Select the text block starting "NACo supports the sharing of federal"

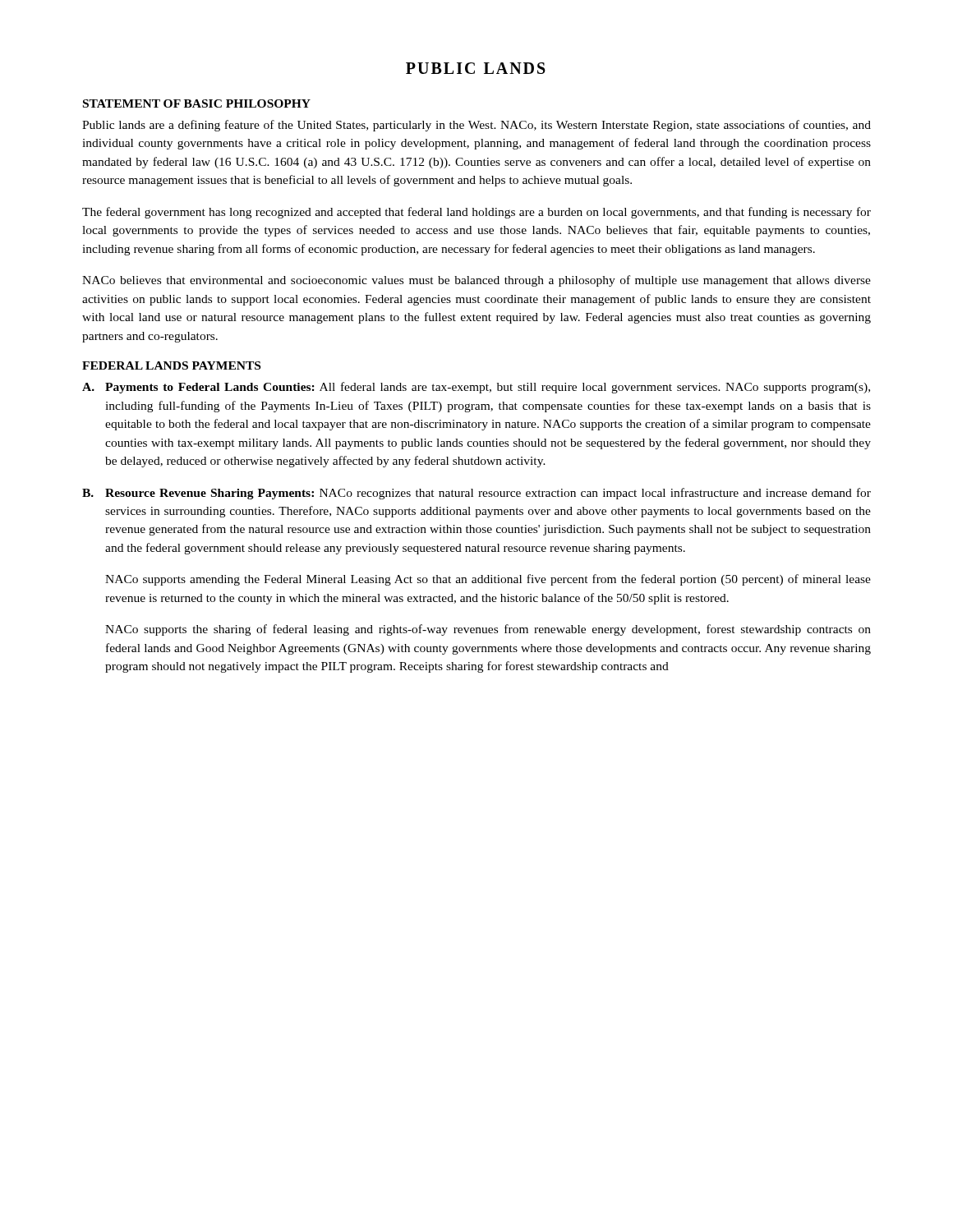tap(488, 647)
